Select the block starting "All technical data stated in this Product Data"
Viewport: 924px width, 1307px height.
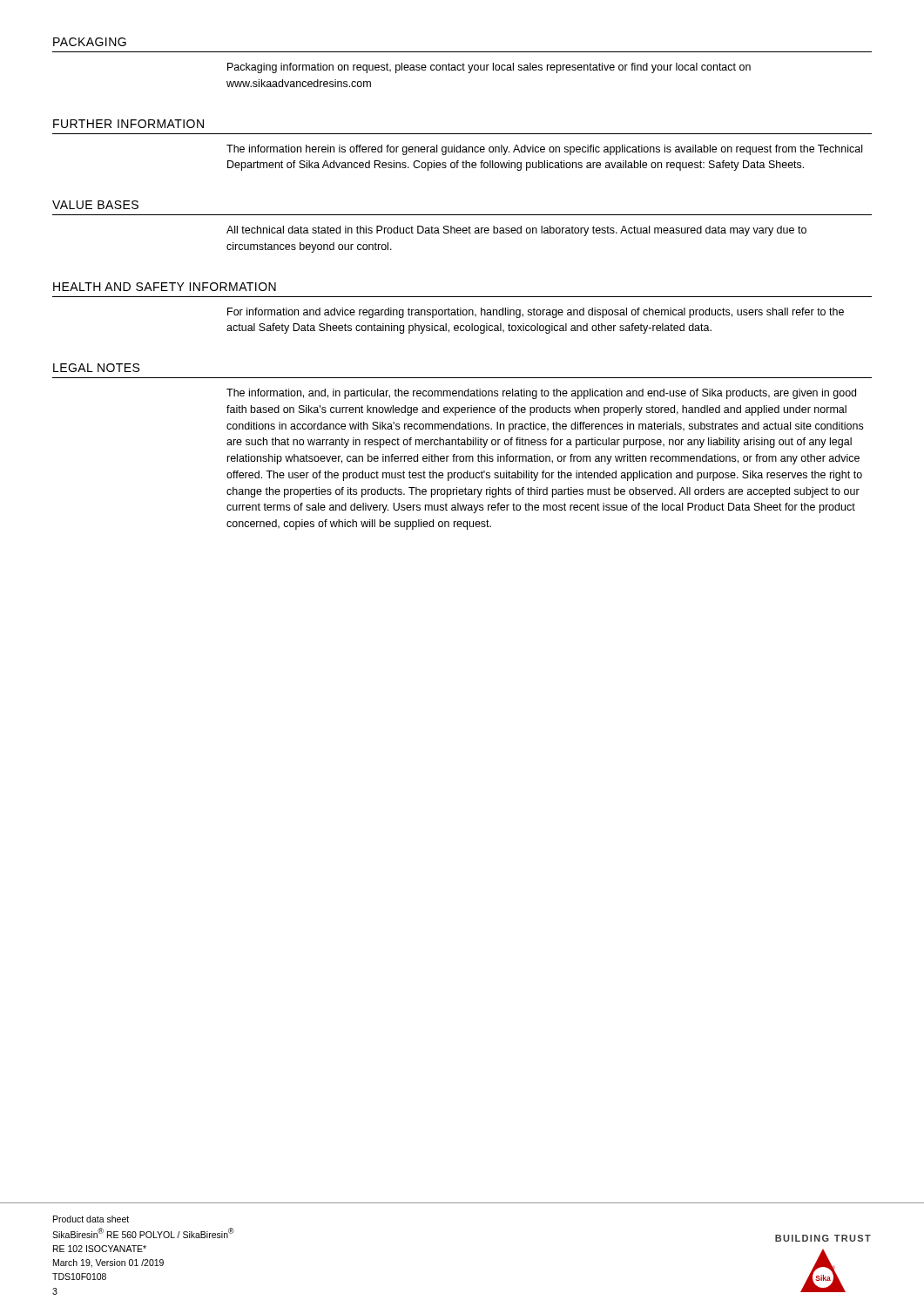tap(549, 239)
